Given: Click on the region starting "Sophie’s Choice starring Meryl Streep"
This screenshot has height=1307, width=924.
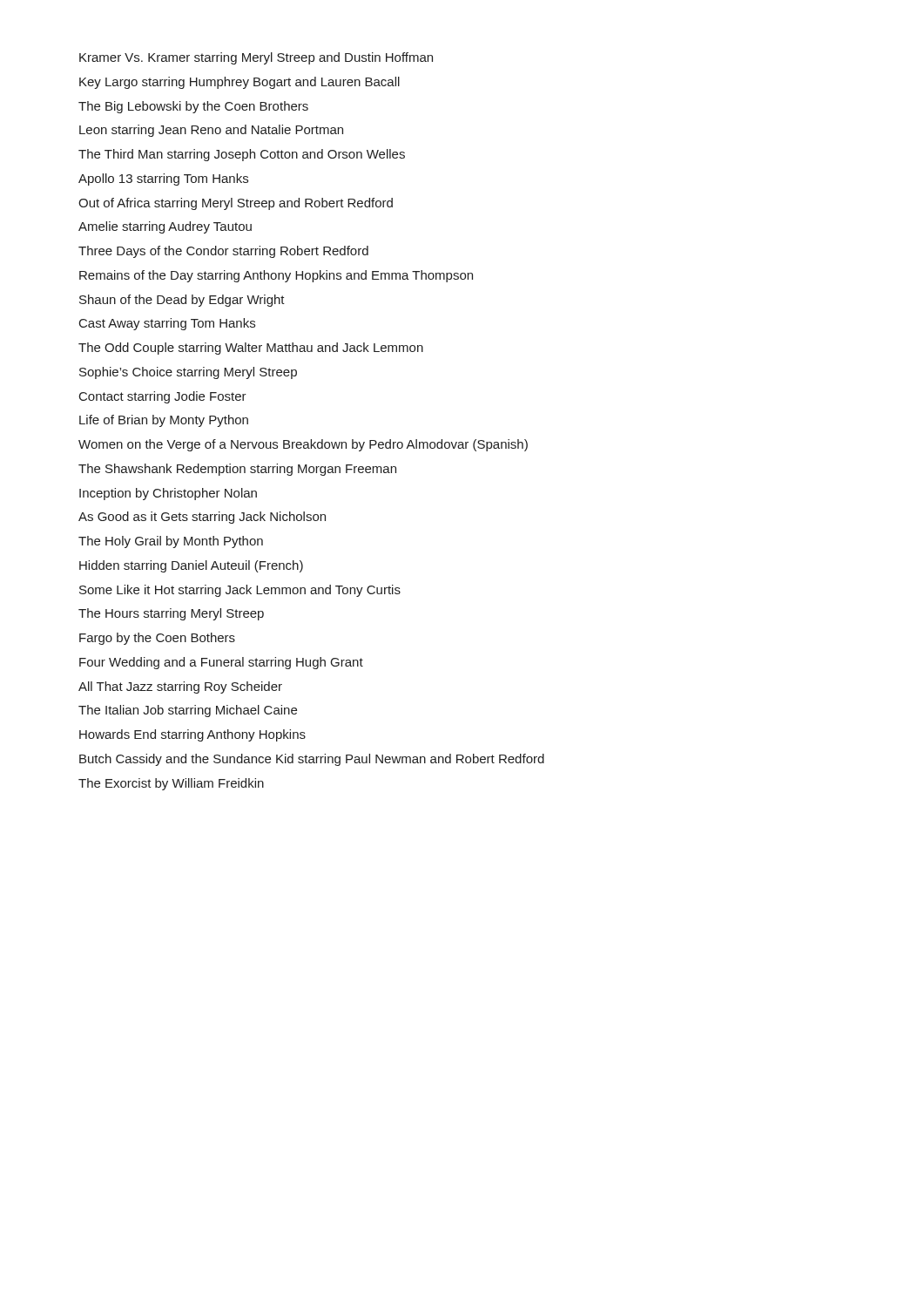Looking at the screenshot, I should click(x=188, y=371).
